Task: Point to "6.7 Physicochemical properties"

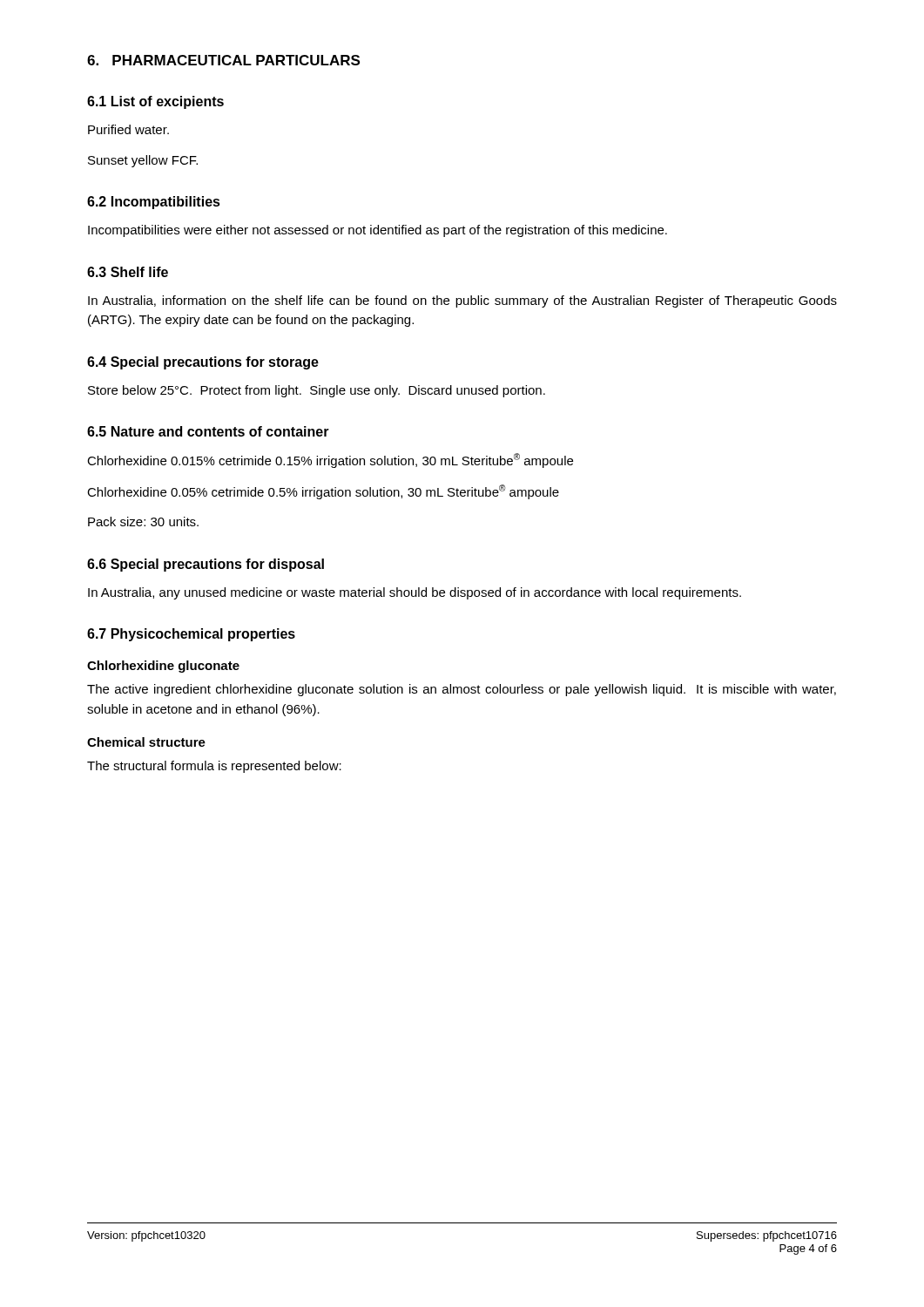Action: tap(191, 634)
